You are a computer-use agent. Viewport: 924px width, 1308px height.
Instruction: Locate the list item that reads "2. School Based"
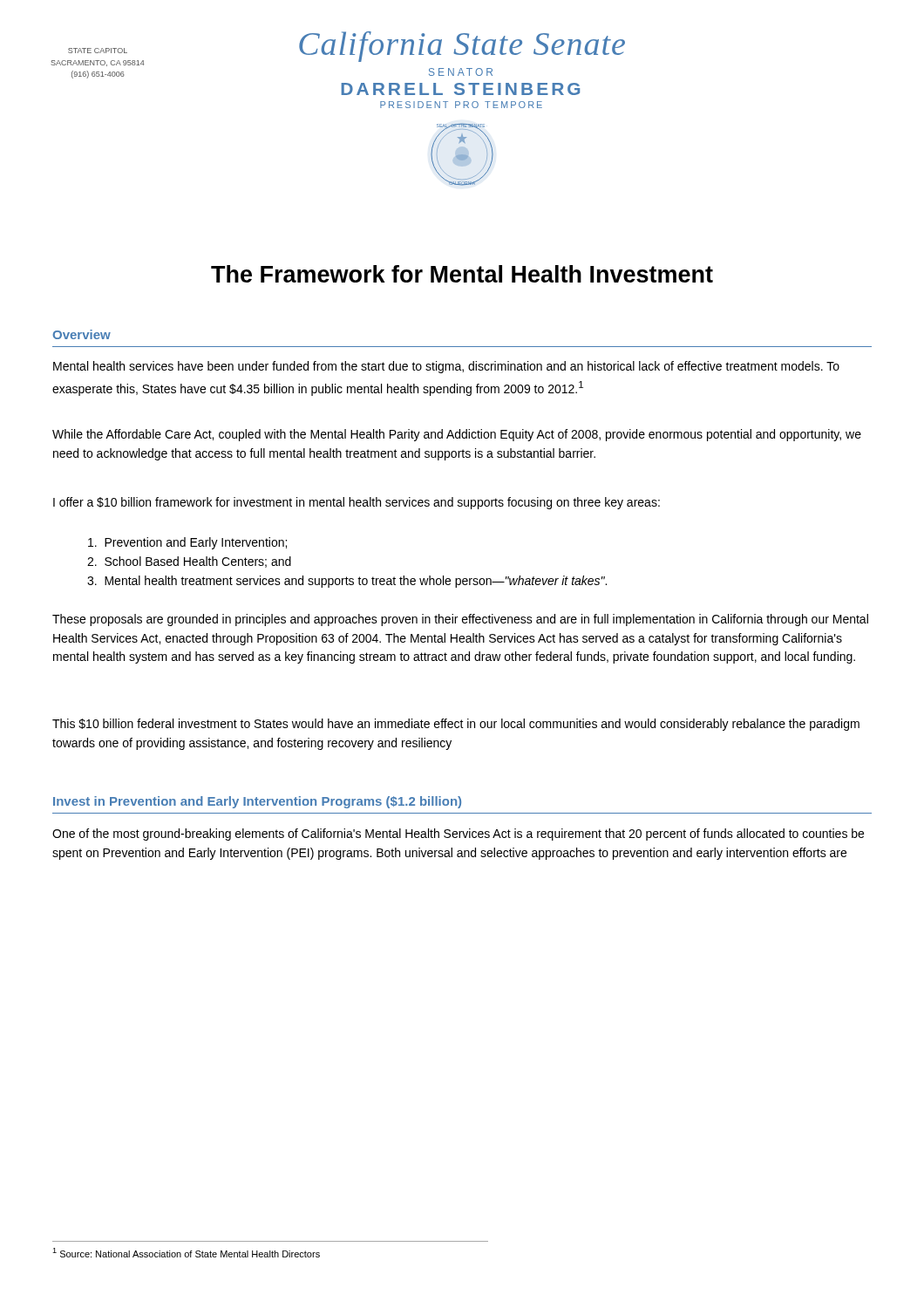pos(189,562)
